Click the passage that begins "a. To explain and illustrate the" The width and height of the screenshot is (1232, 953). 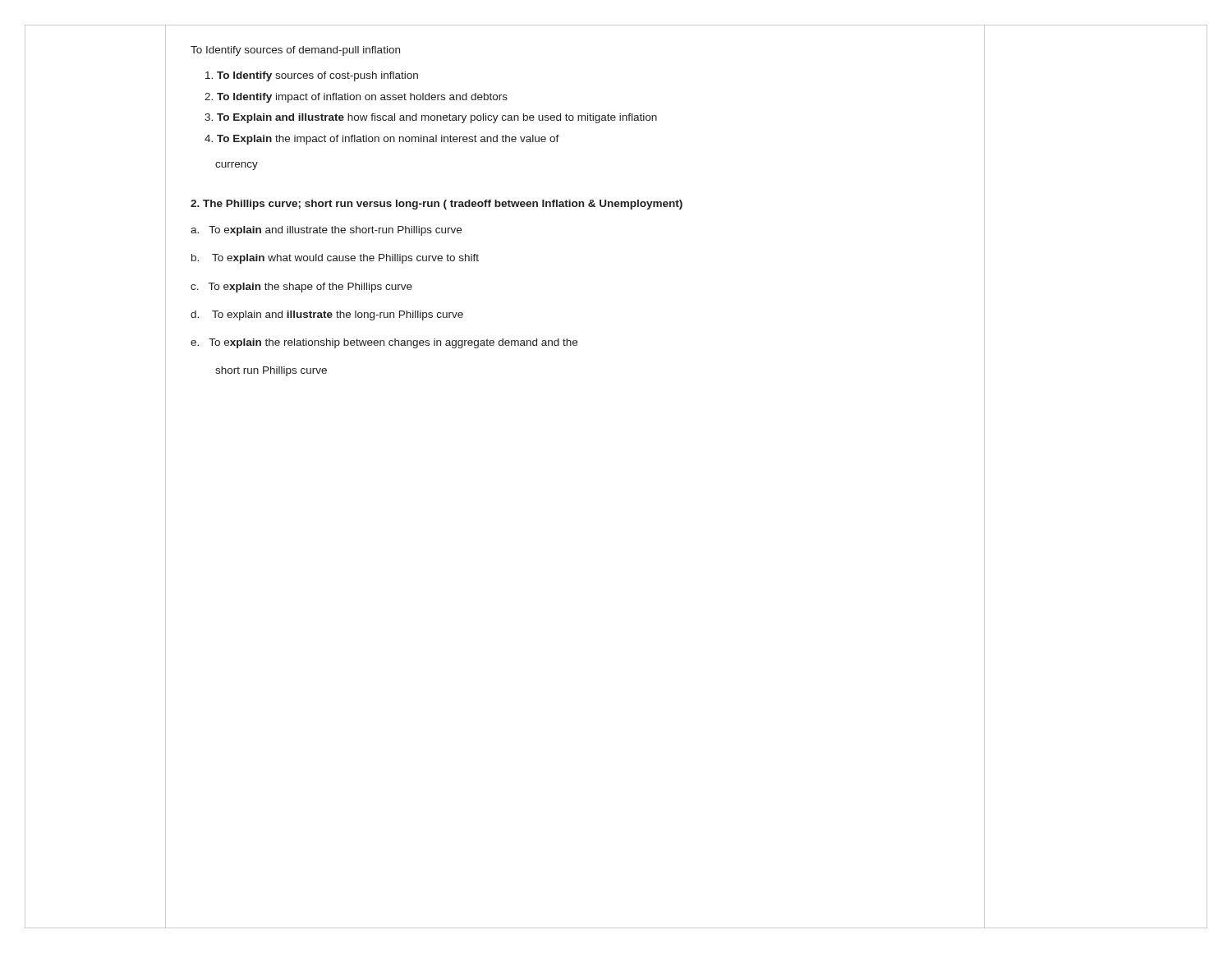326,230
